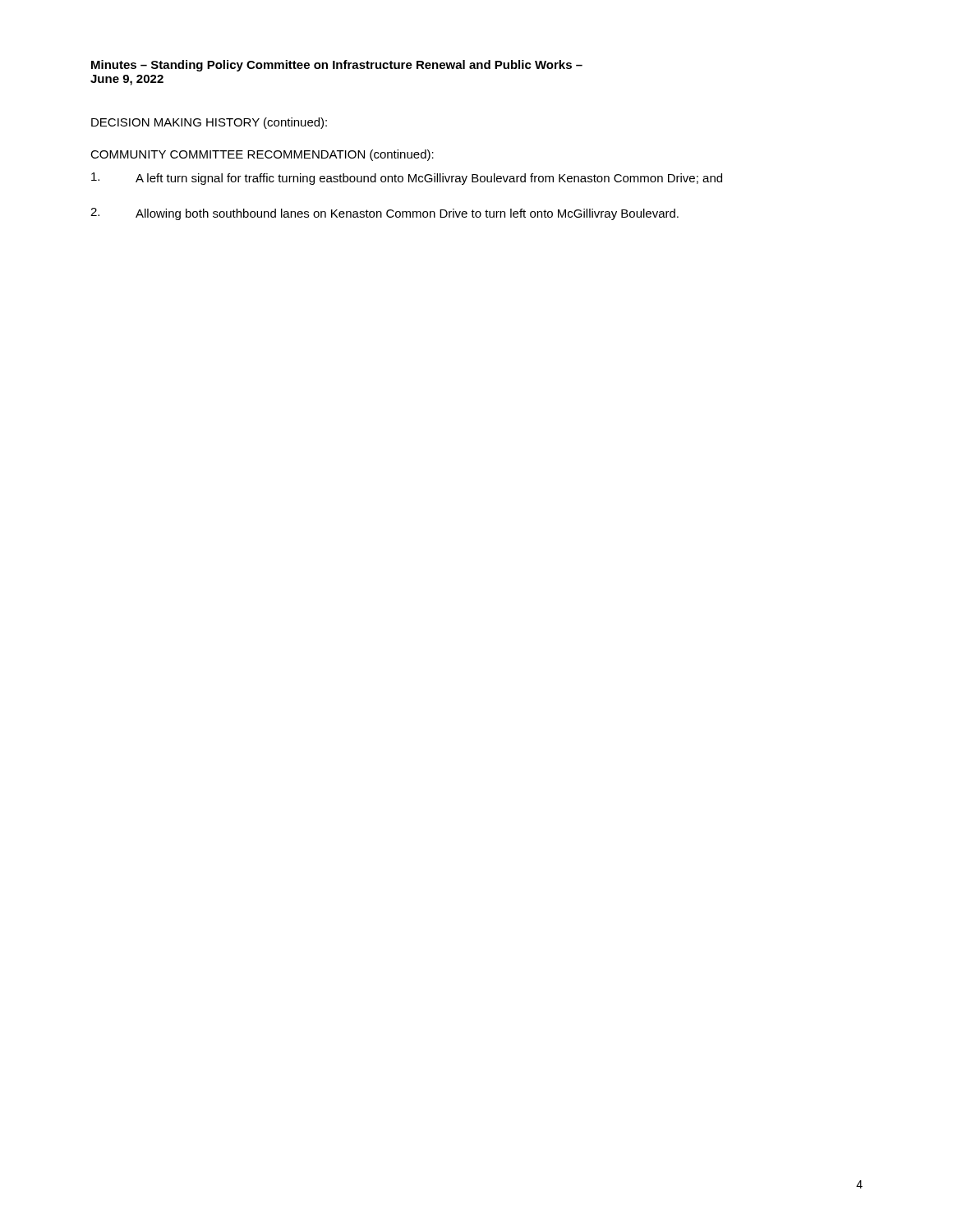
Task: Point to "DECISION MAKING HISTORY (continued):"
Action: coord(209,122)
